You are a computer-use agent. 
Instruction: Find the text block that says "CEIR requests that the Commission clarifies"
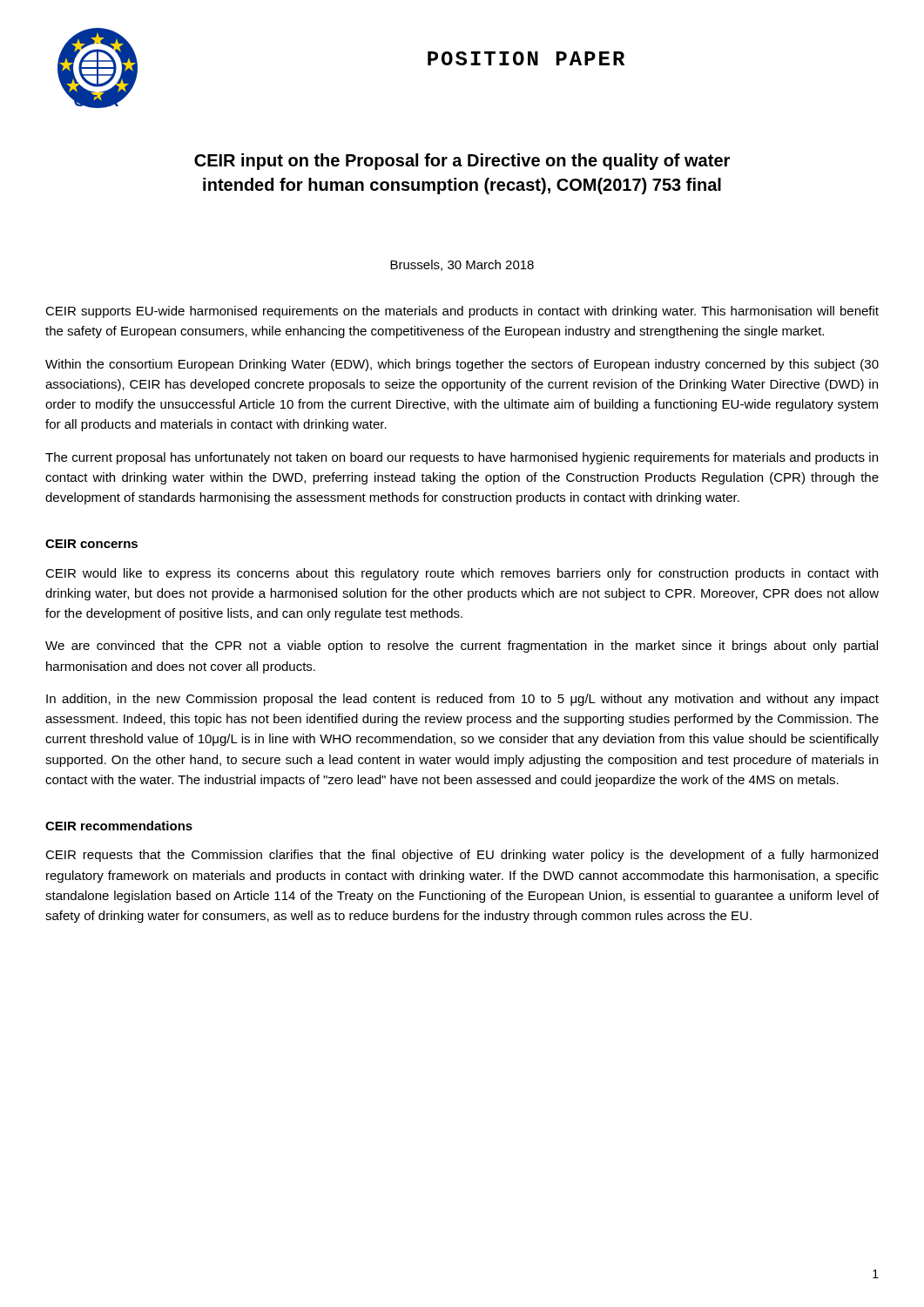pos(462,885)
